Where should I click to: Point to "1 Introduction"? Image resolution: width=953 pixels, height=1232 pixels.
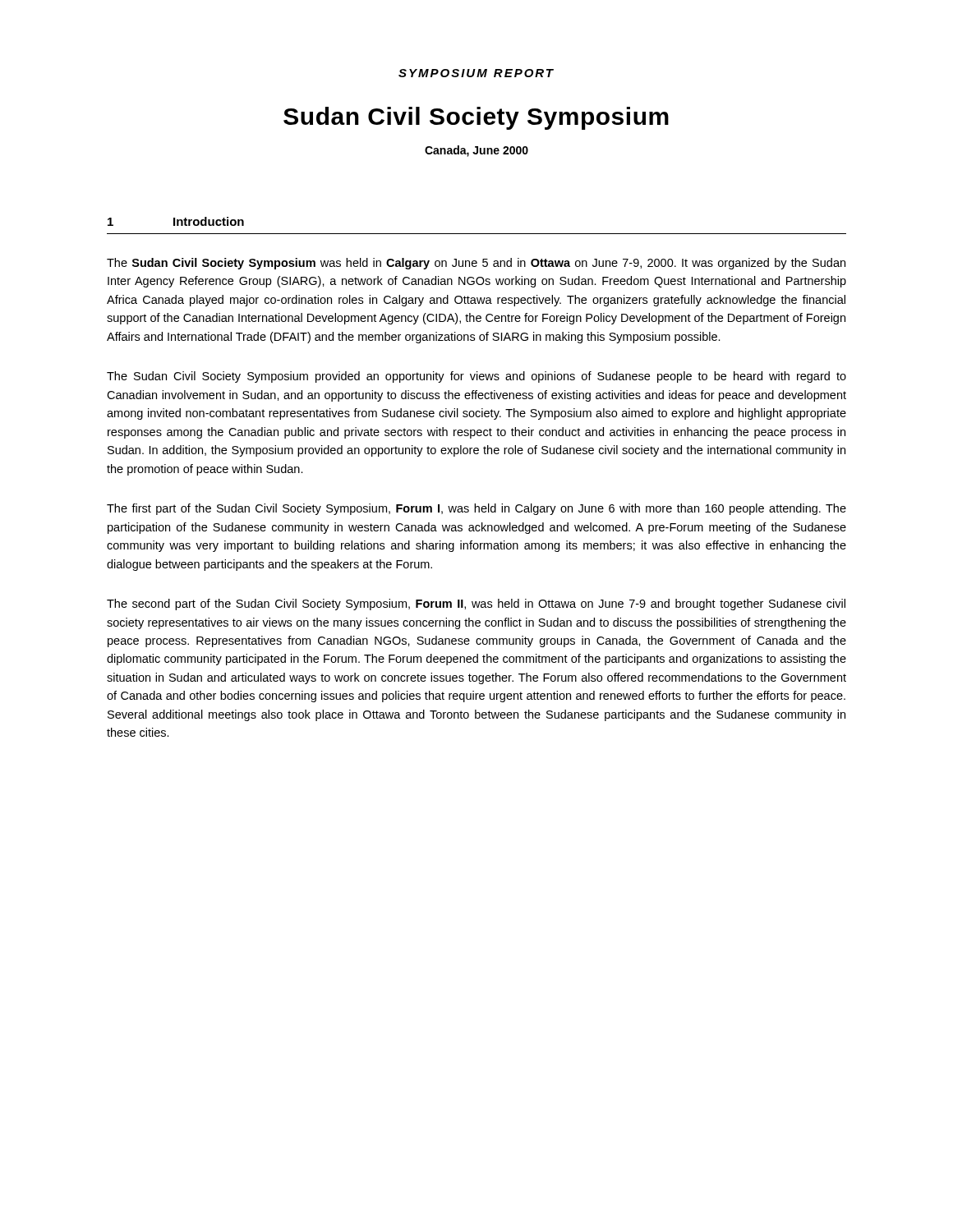click(x=176, y=221)
